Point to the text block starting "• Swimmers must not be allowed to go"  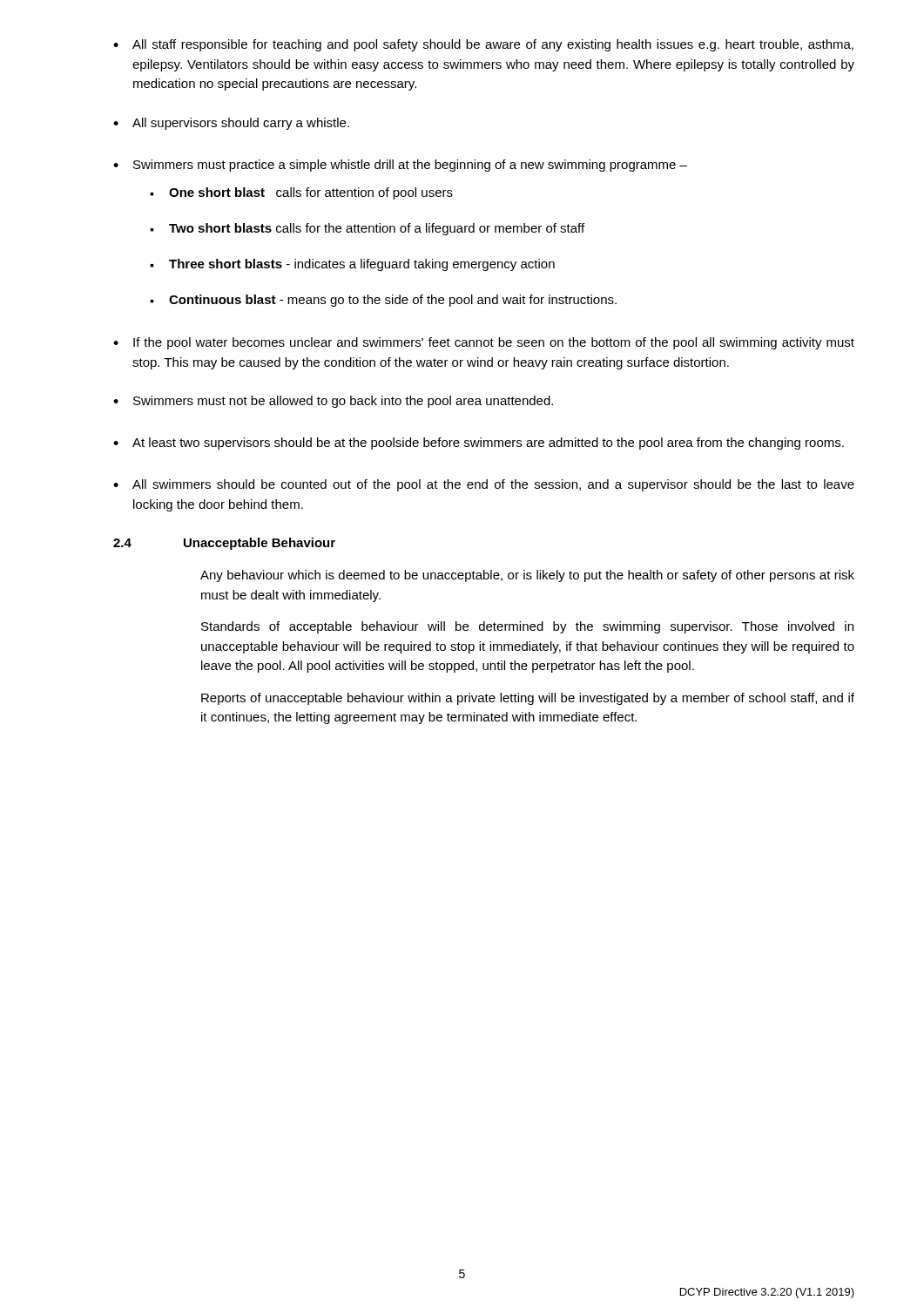pyautogui.click(x=484, y=403)
